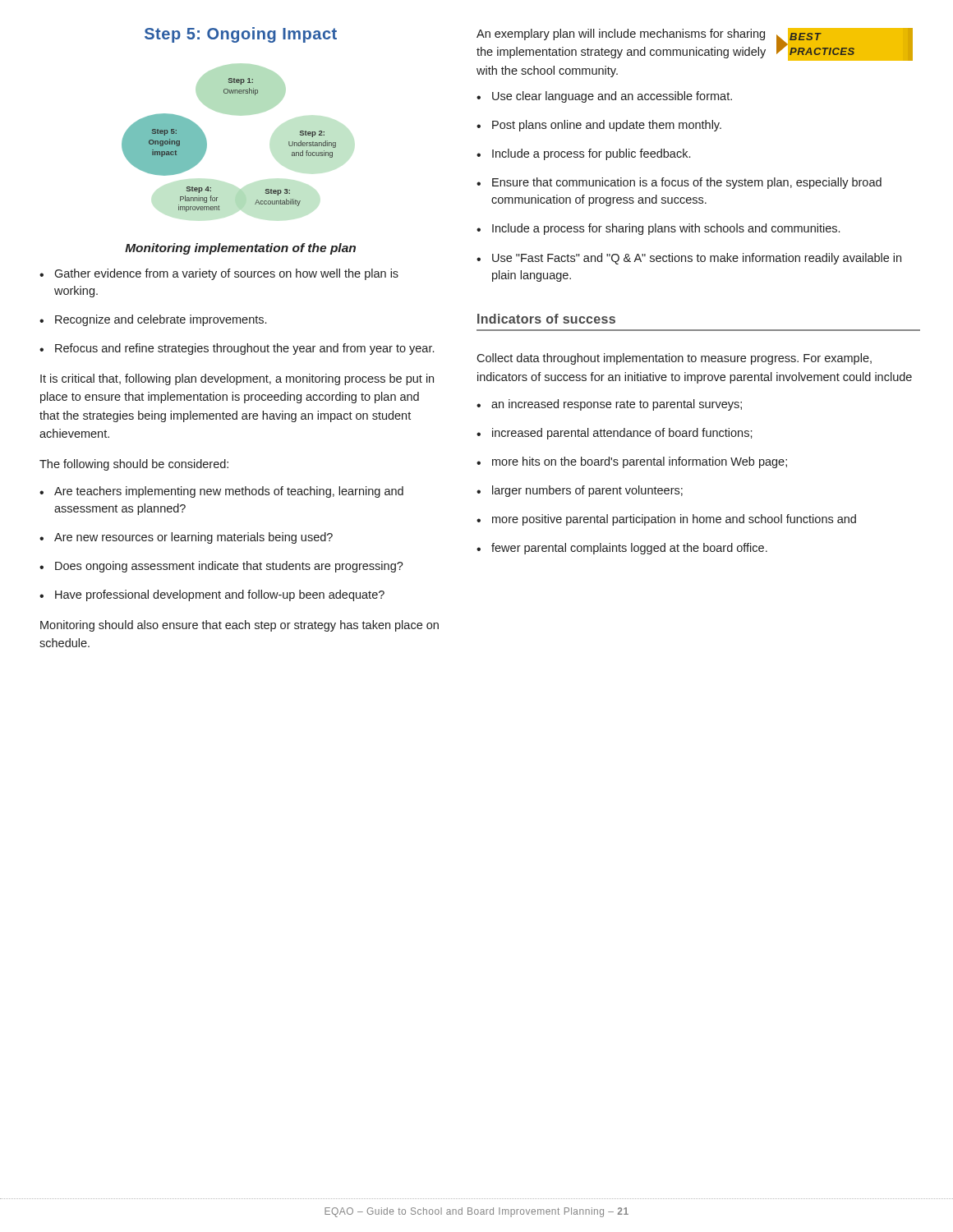The height and width of the screenshot is (1232, 953).
Task: Click the passage that begins "Use "Fast Facts" and "Q"
Action: coord(698,267)
